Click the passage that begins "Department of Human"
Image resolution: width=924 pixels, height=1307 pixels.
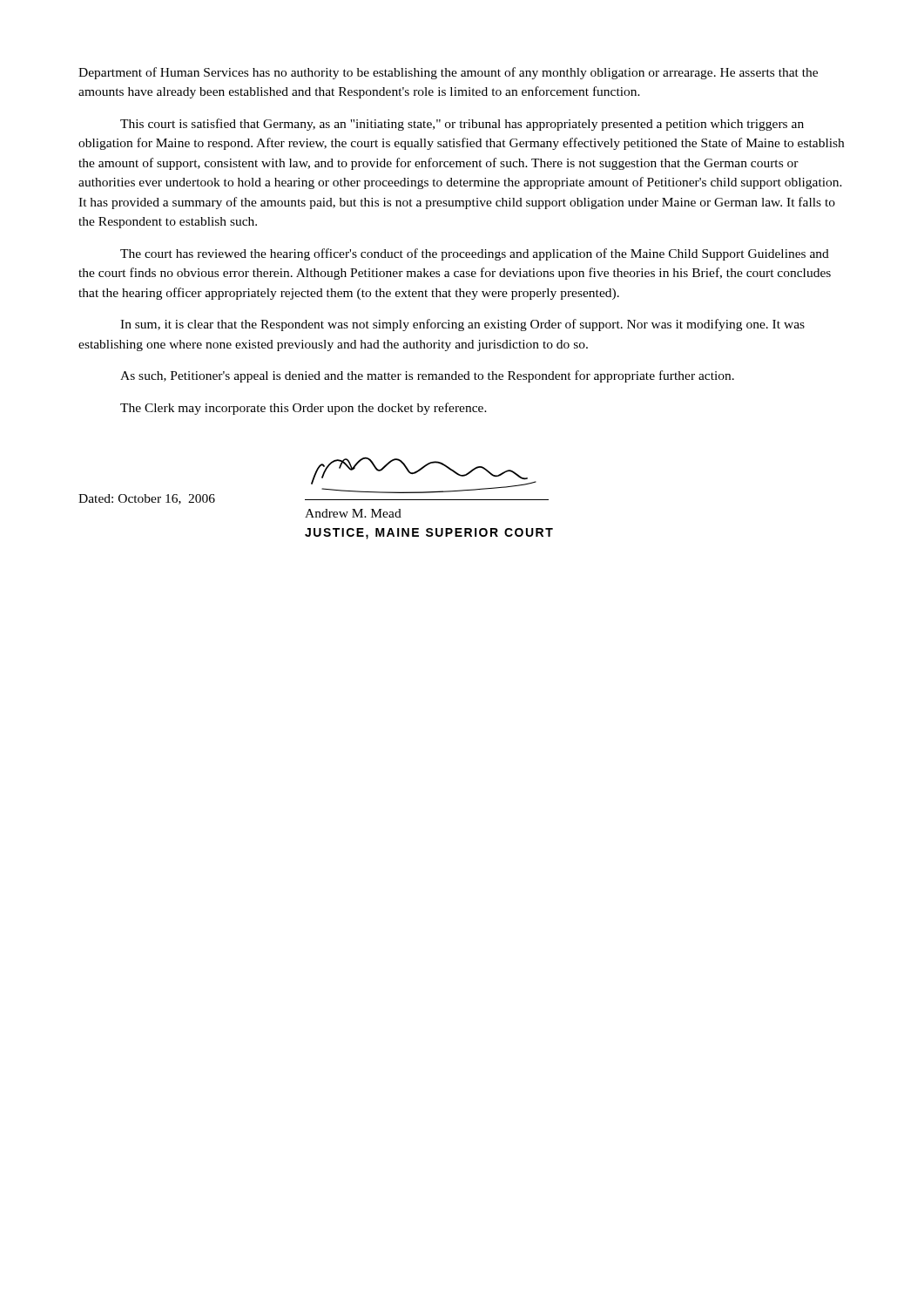tap(462, 82)
